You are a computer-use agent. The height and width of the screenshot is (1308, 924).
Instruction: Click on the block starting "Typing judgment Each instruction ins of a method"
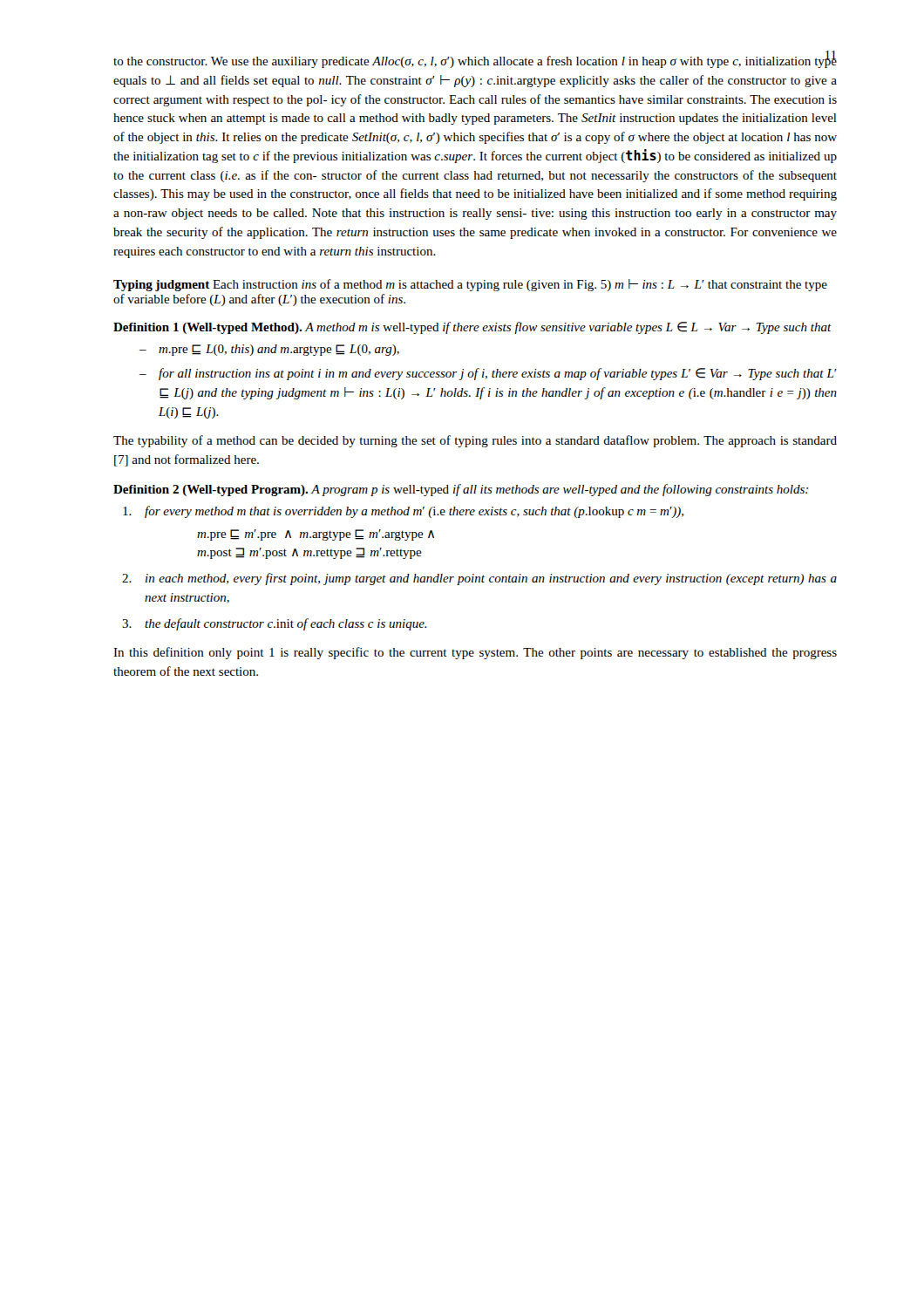[x=470, y=292]
